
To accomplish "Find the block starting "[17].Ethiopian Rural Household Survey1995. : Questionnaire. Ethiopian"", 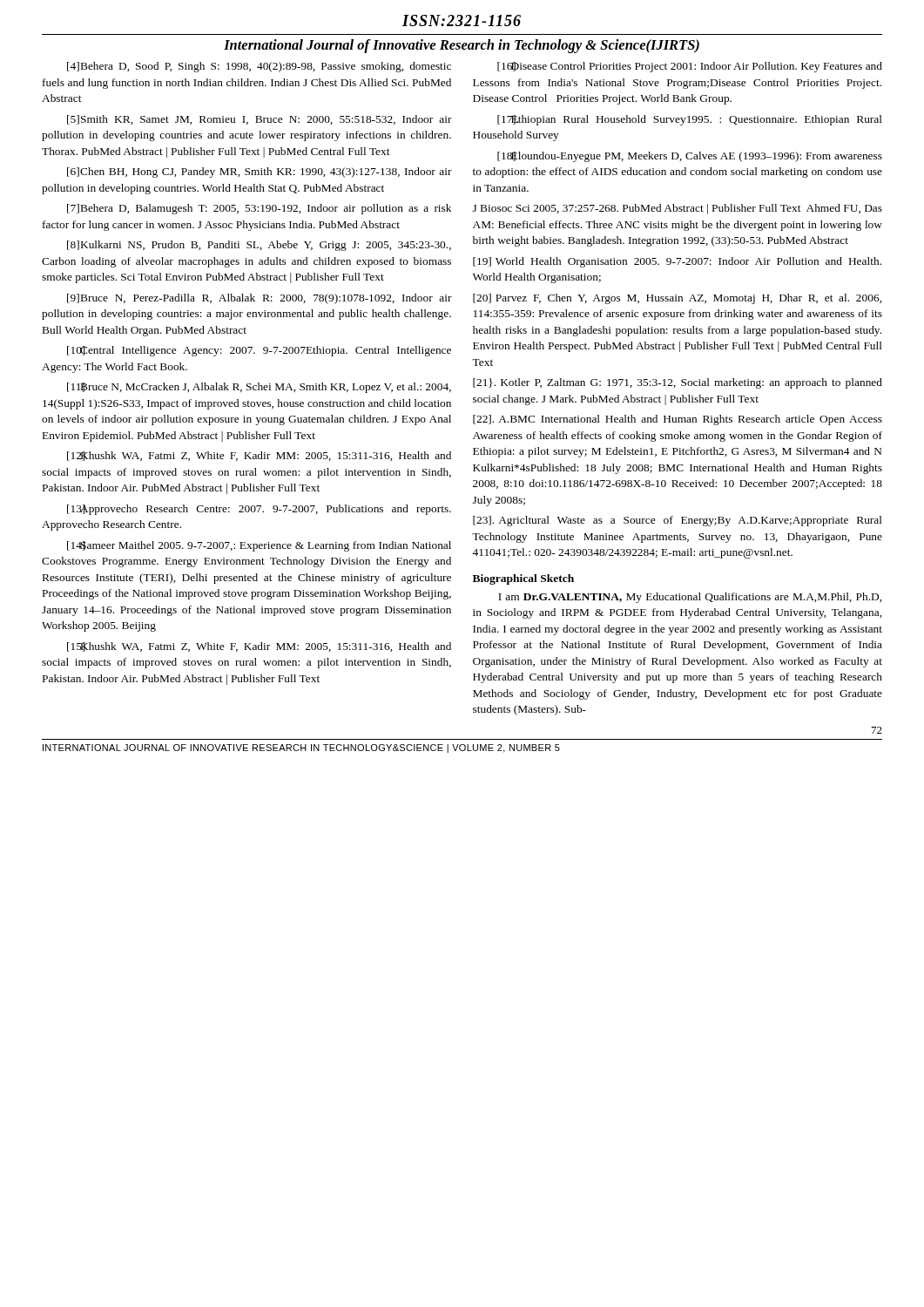I will tap(677, 126).
